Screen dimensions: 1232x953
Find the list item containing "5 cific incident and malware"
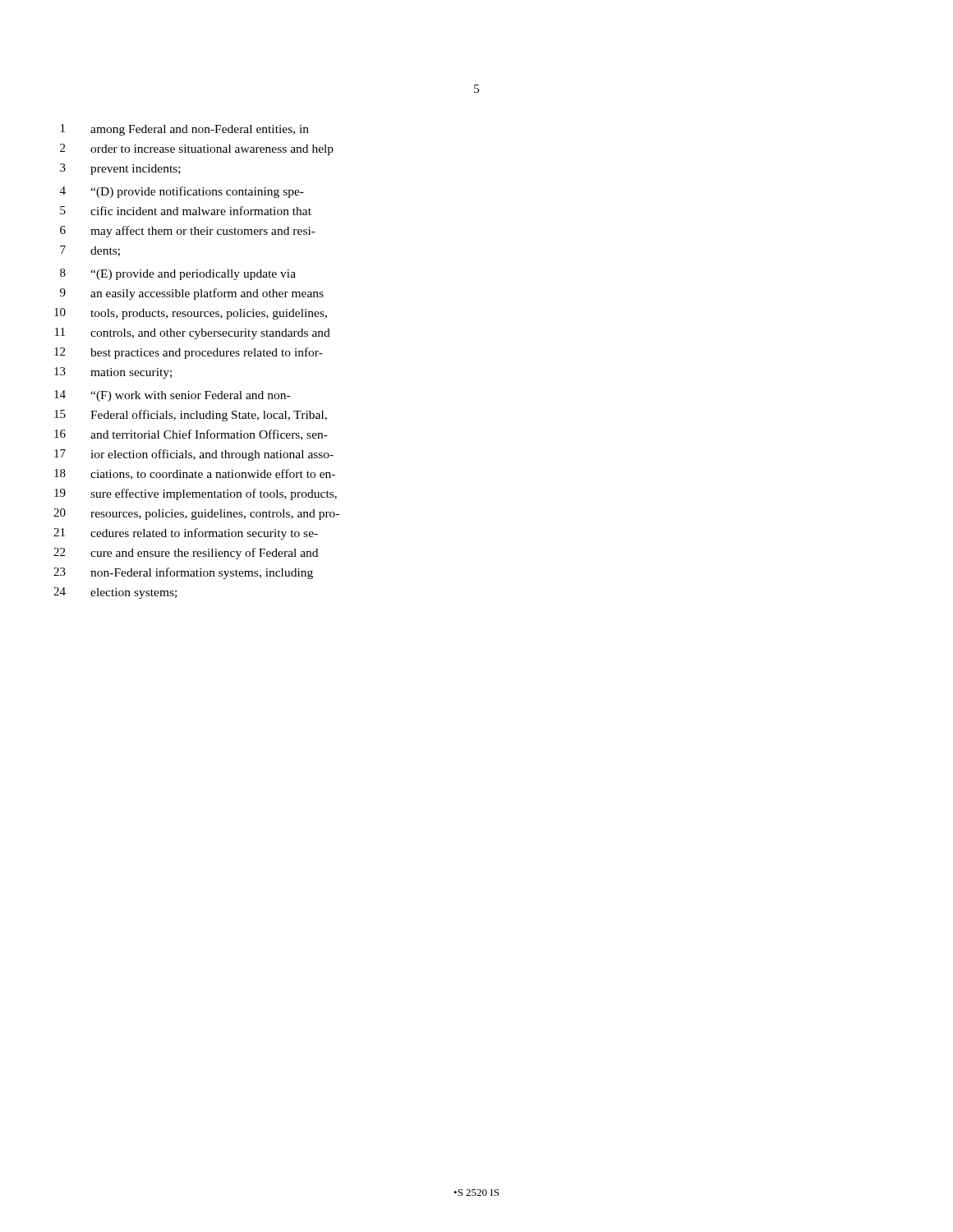[x=186, y=211]
